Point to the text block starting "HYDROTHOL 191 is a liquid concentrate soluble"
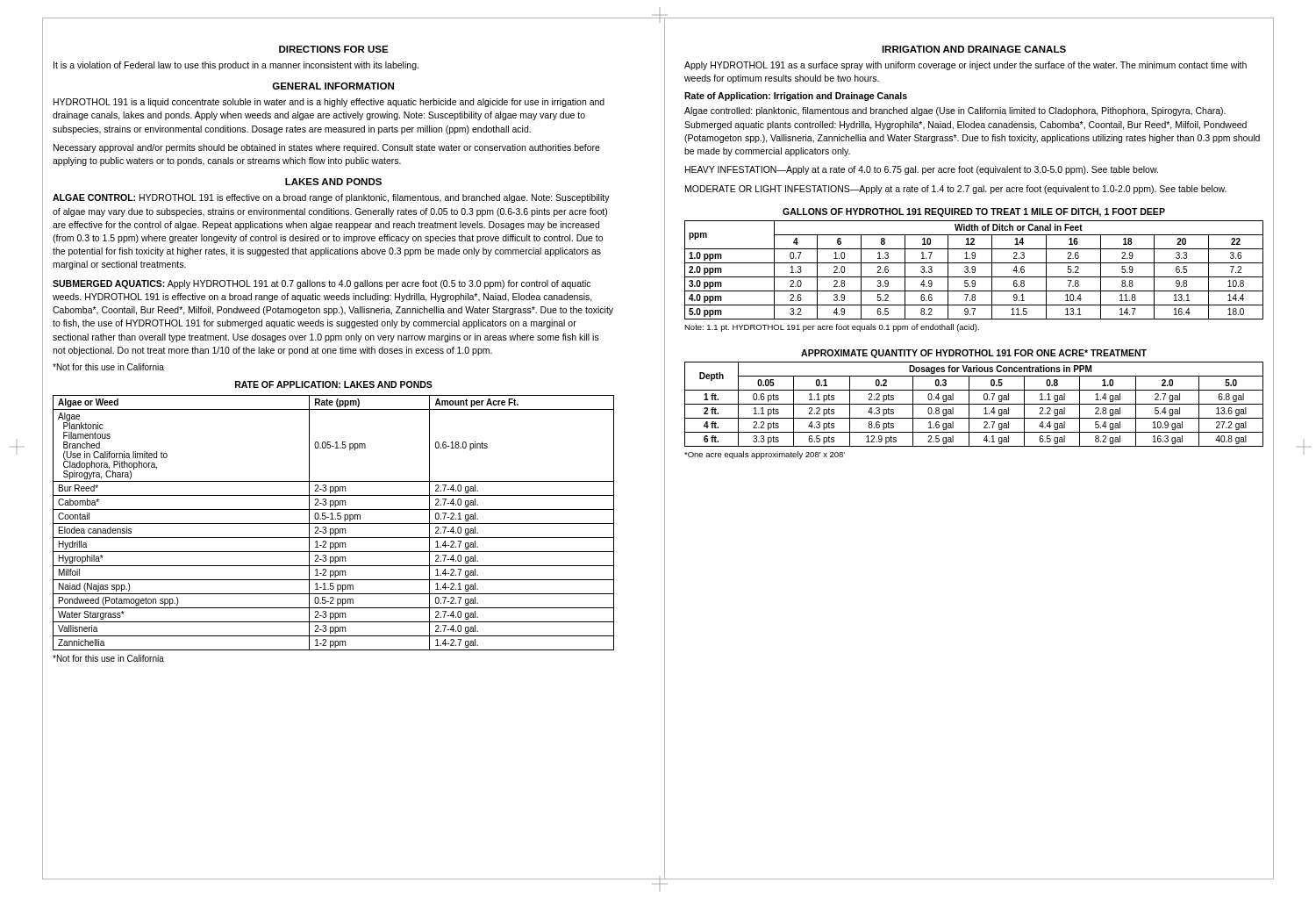The height and width of the screenshot is (897, 1316). point(329,115)
